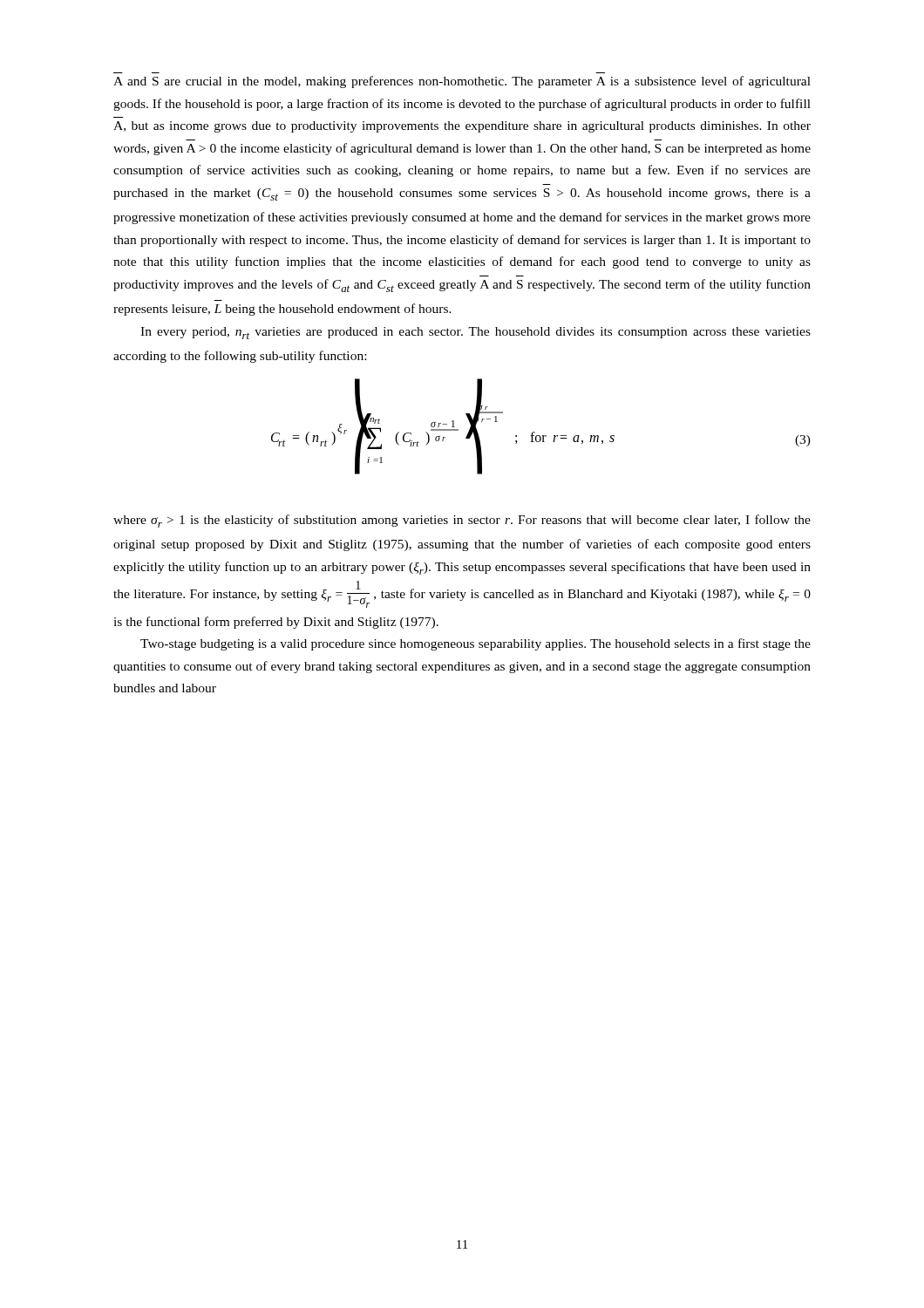Click a formula
Image resolution: width=924 pixels, height=1308 pixels.
click(527, 439)
